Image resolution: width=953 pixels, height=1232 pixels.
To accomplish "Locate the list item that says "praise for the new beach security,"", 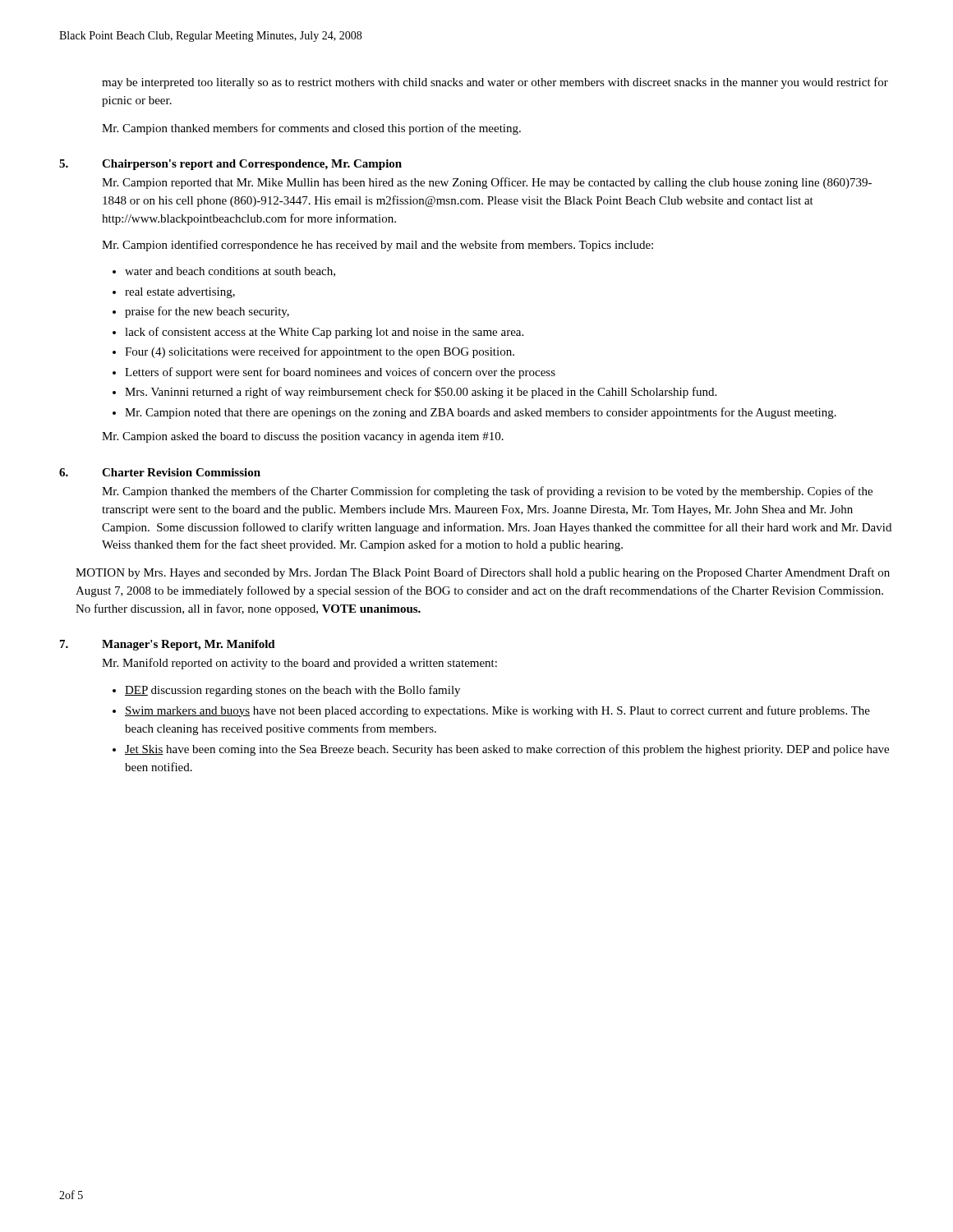I will pos(207,312).
